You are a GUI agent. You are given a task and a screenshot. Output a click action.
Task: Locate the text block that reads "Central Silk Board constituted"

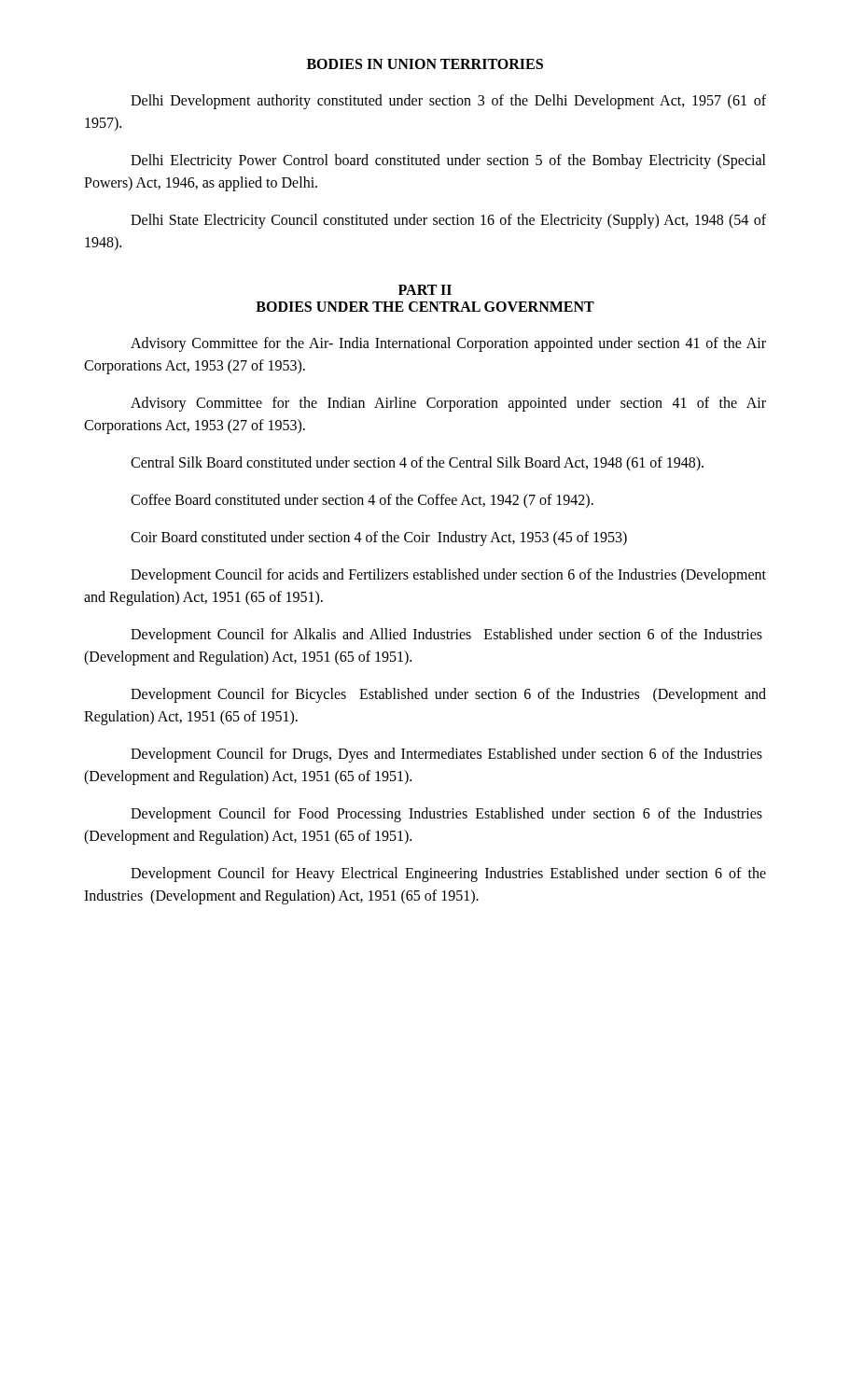(418, 462)
